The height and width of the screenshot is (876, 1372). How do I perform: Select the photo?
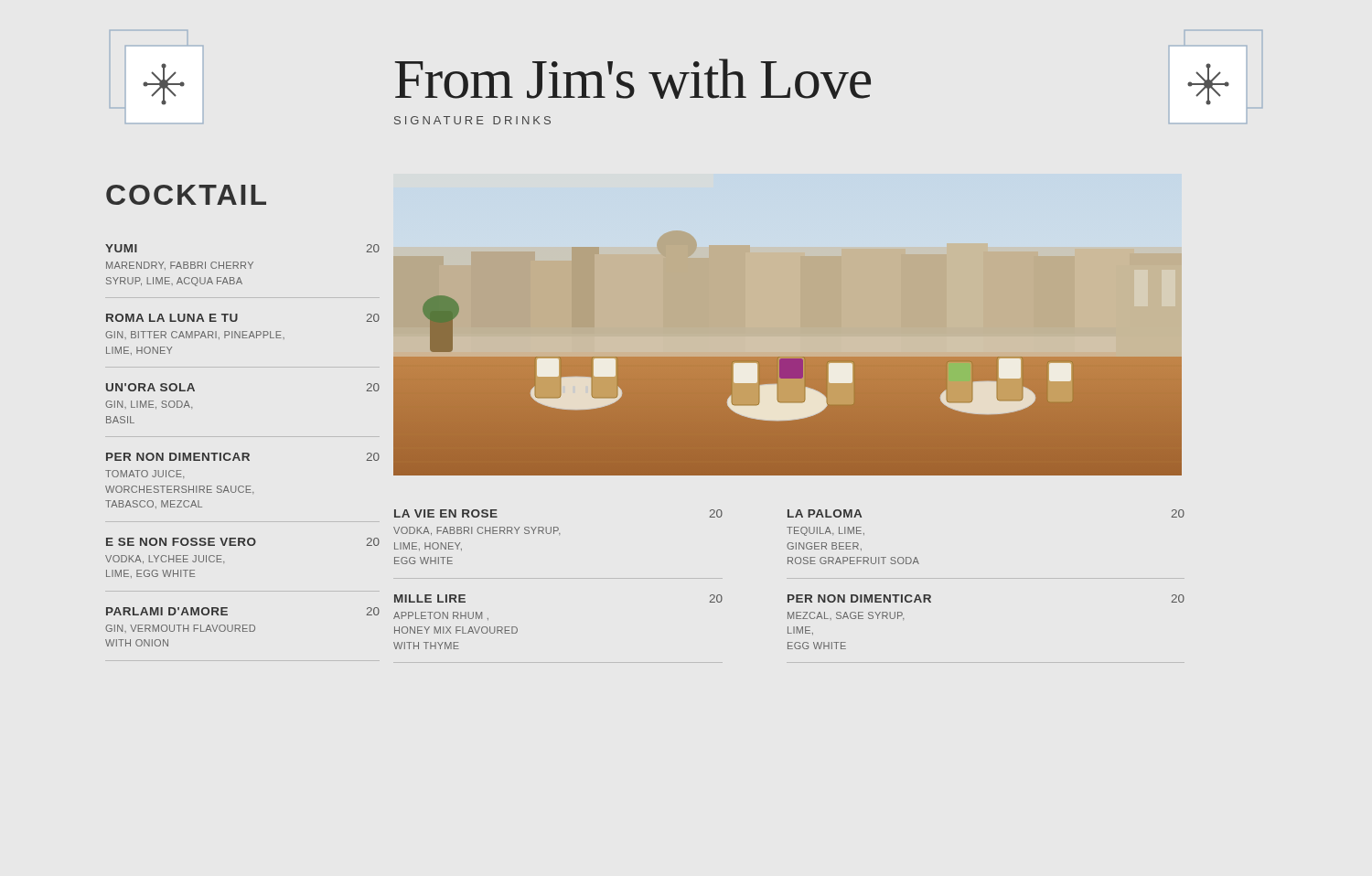click(788, 325)
